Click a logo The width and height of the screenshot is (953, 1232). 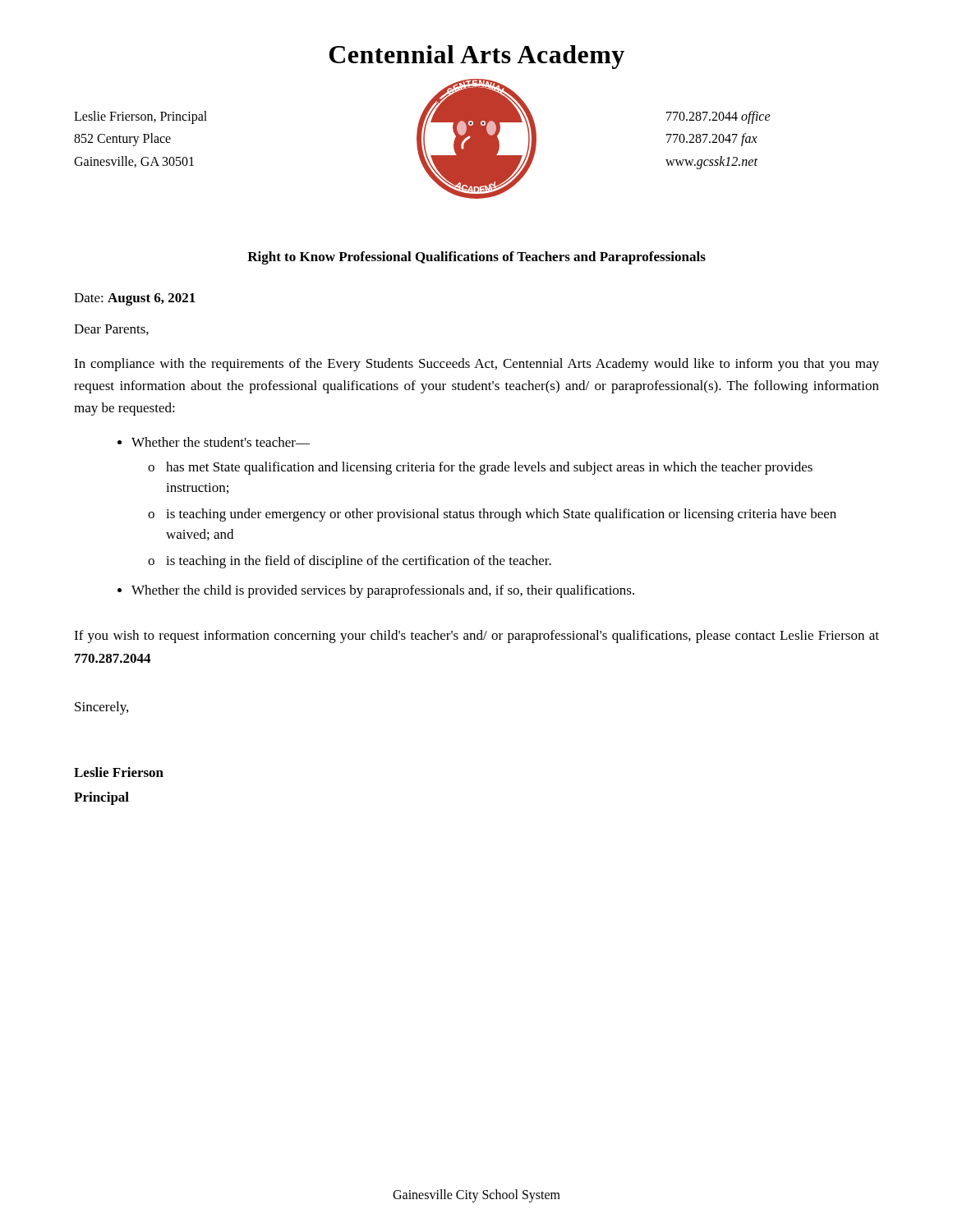(476, 139)
